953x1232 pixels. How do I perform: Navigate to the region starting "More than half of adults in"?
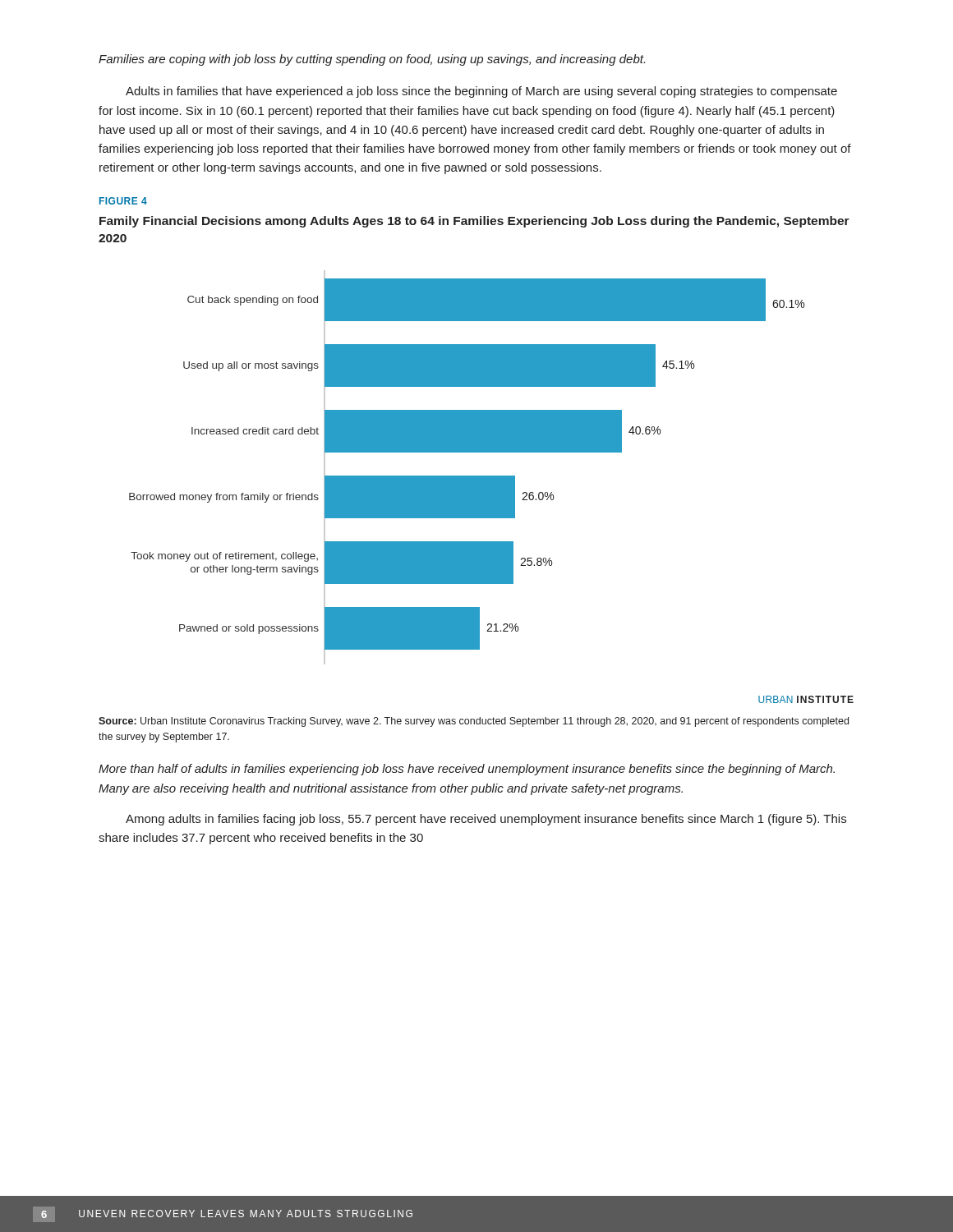pos(467,778)
